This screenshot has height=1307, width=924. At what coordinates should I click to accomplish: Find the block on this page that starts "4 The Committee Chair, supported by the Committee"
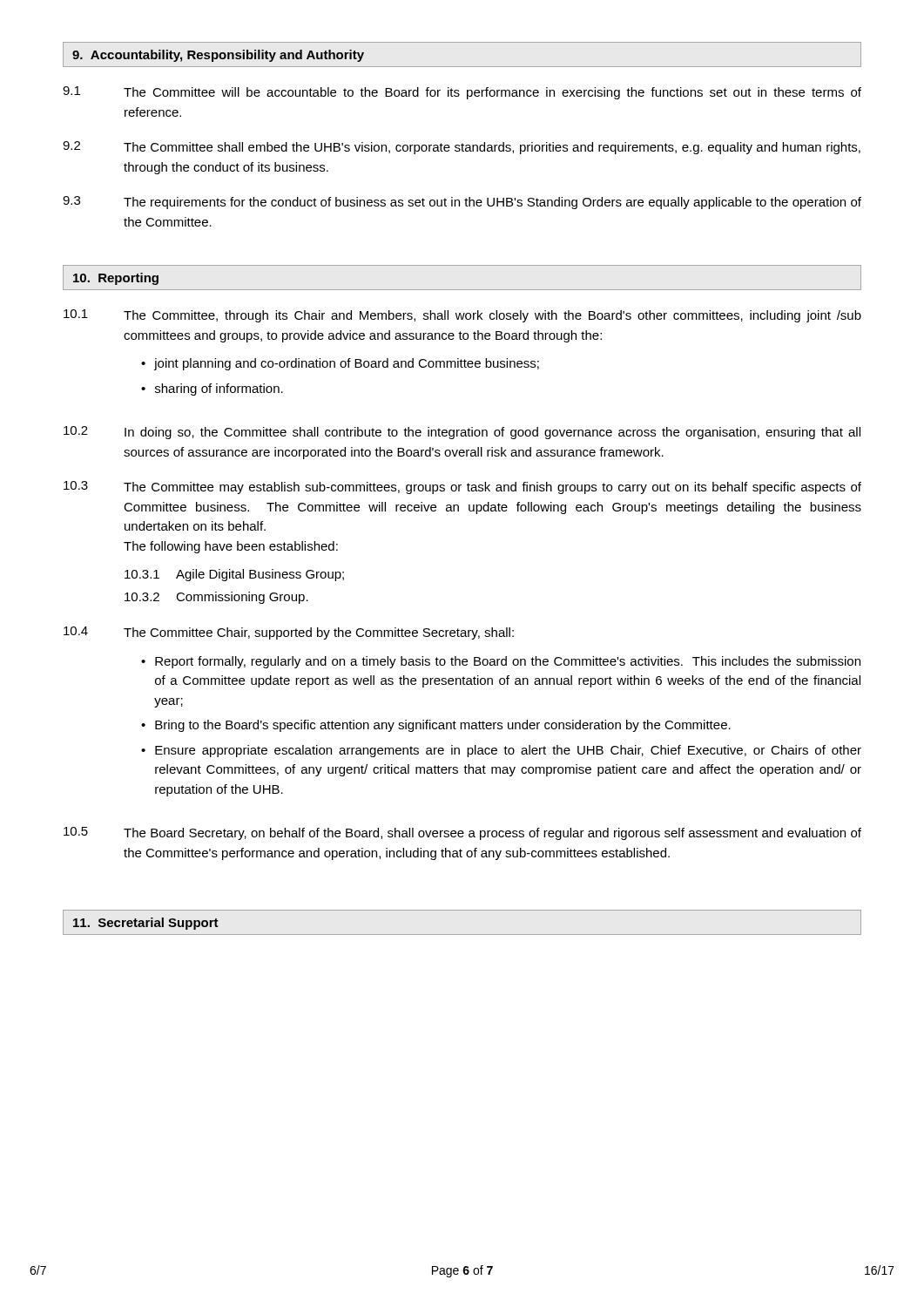tap(462, 715)
